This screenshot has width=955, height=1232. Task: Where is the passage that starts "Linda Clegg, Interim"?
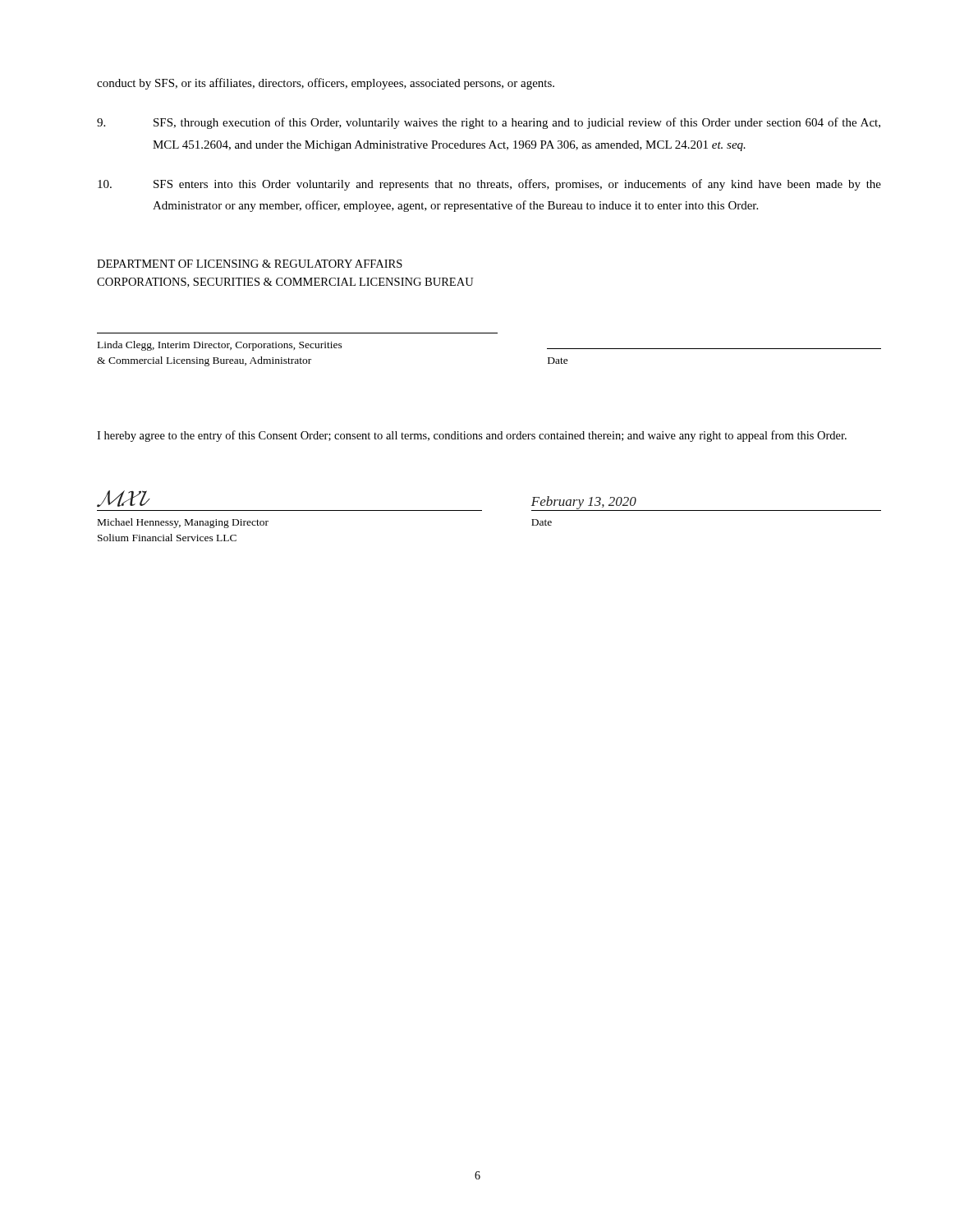(x=297, y=350)
